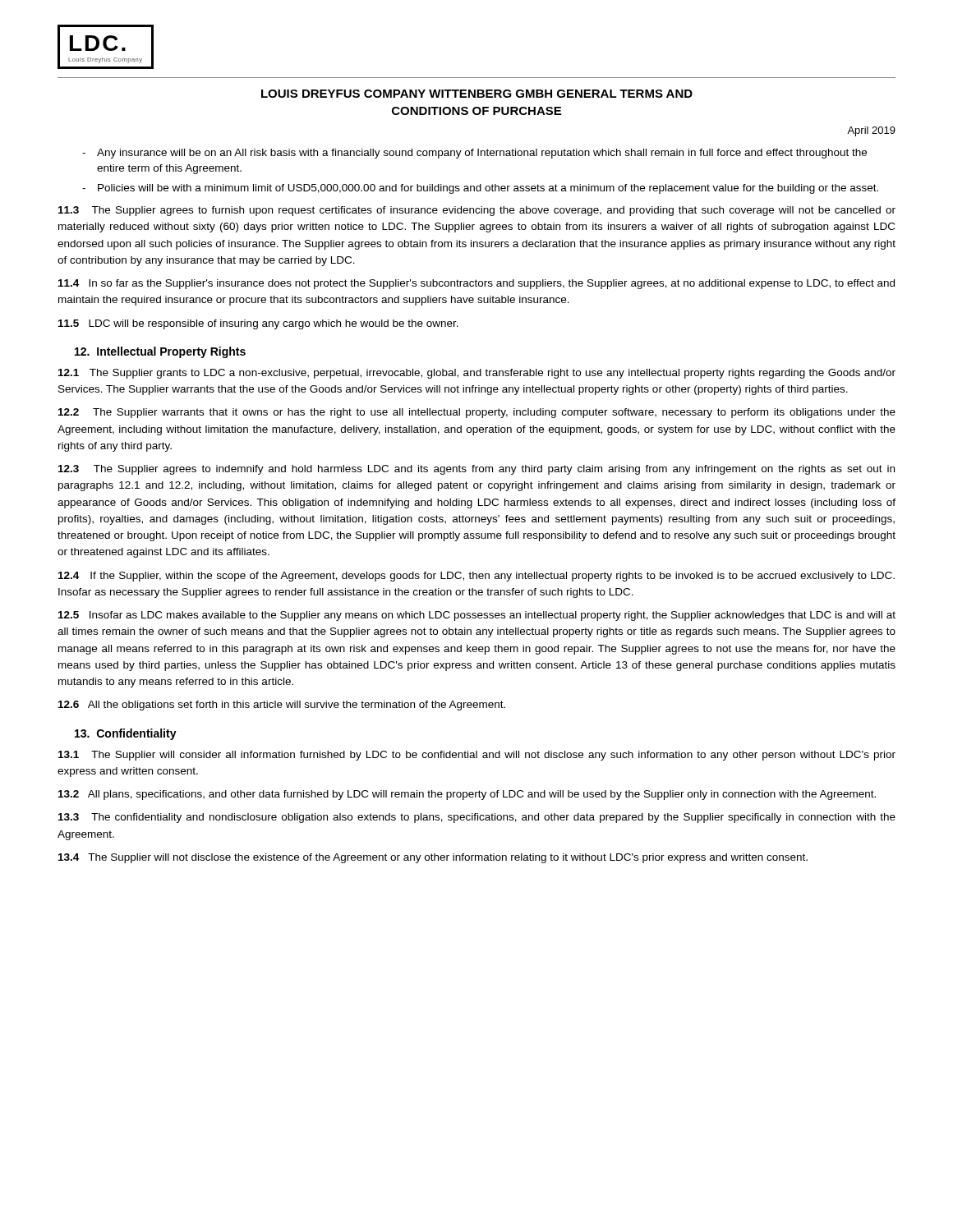Viewport: 953px width, 1232px height.
Task: Select the region starting "- Any insurance will"
Action: coord(489,160)
